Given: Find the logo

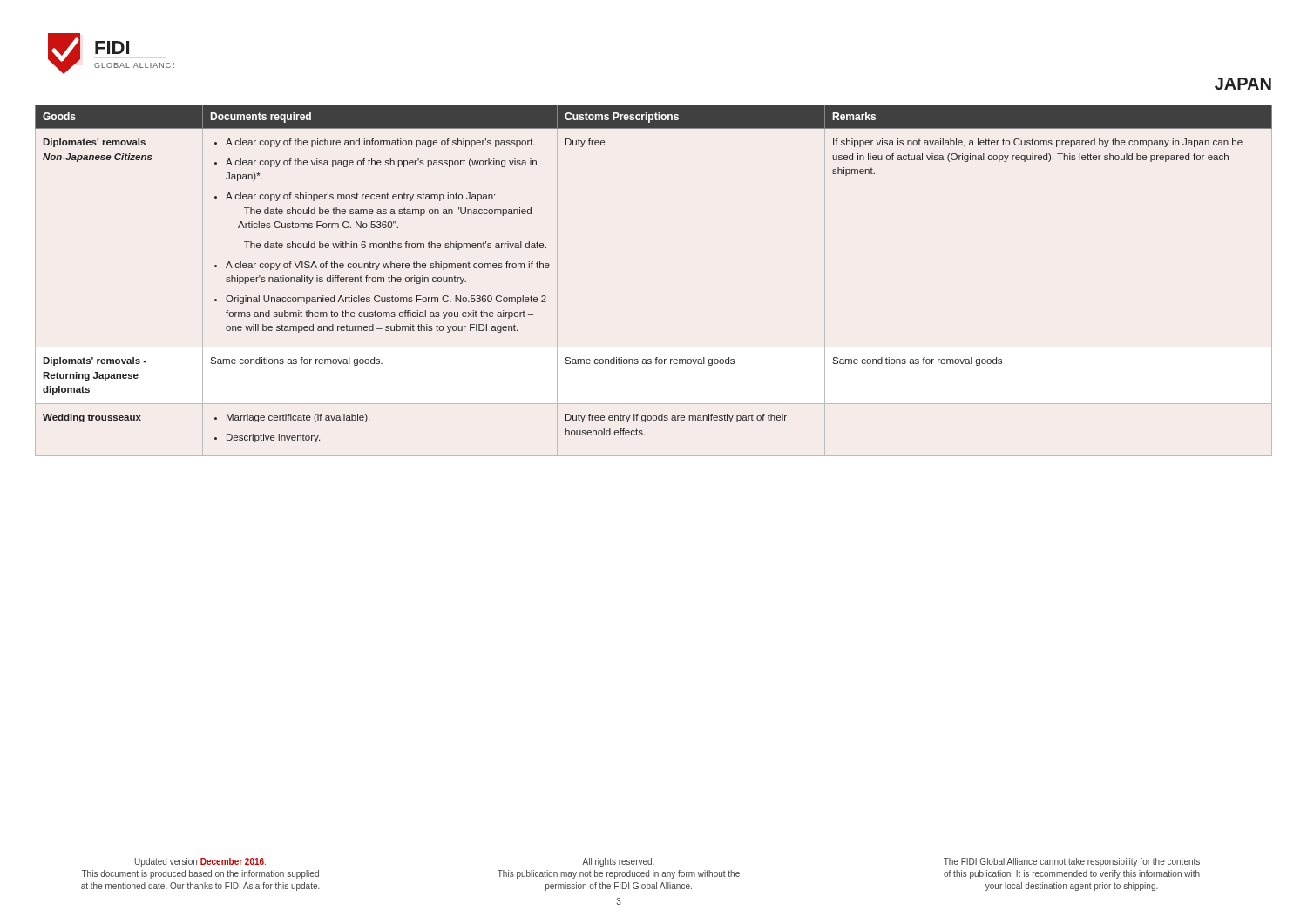Looking at the screenshot, I should [x=105, y=61].
